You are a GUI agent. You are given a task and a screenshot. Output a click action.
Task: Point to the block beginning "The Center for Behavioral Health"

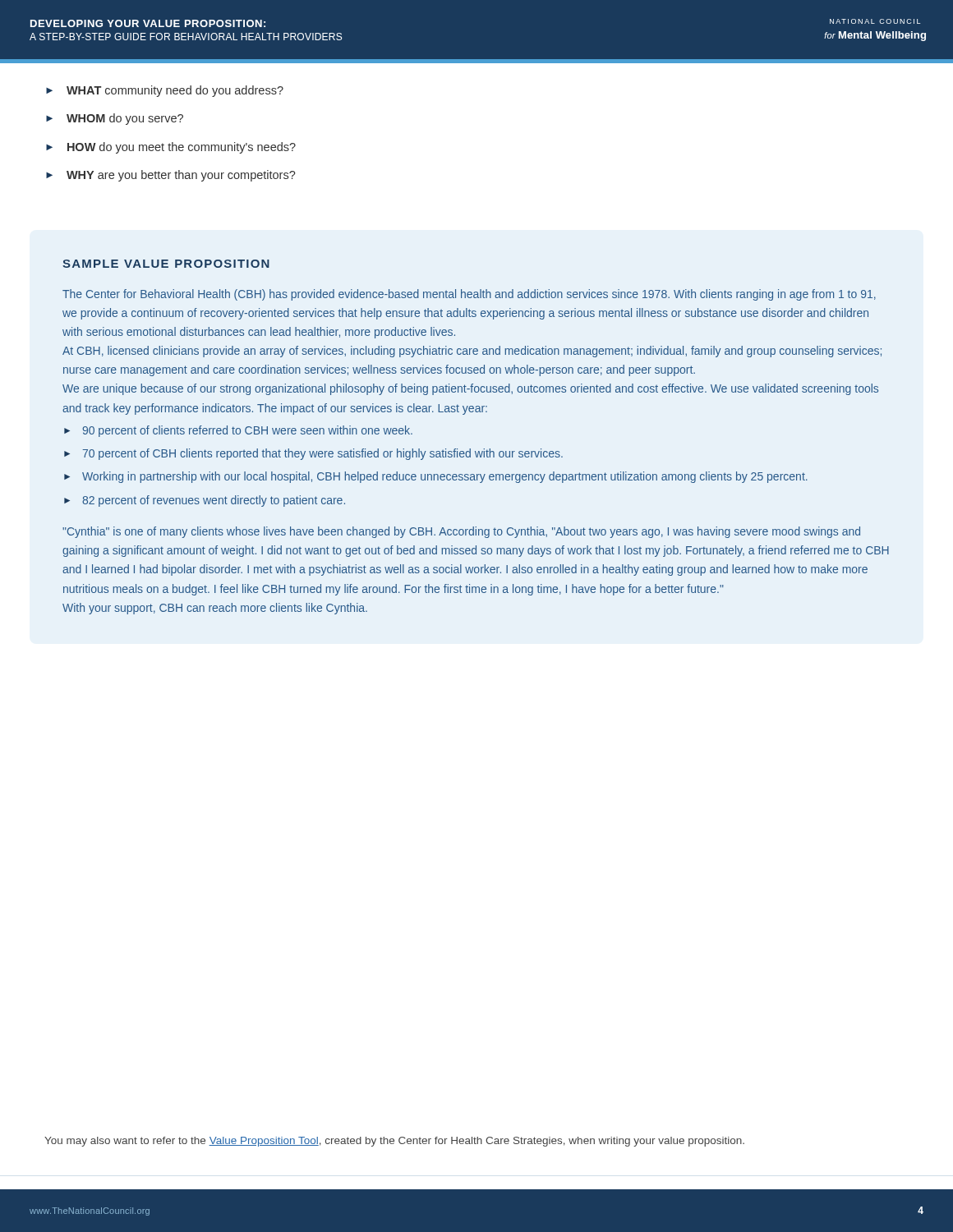tap(476, 313)
